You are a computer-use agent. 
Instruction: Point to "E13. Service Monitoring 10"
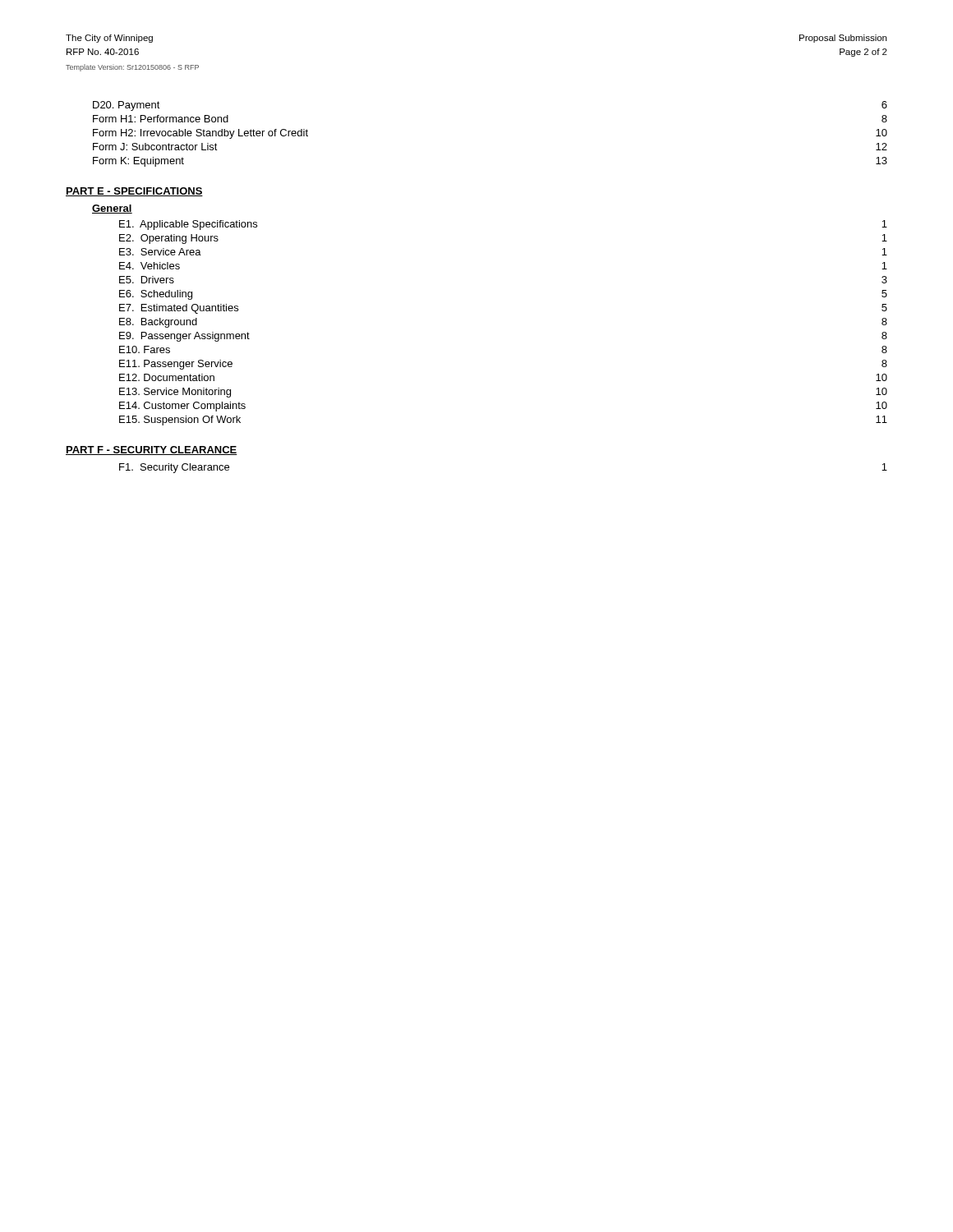click(x=175, y=392)
